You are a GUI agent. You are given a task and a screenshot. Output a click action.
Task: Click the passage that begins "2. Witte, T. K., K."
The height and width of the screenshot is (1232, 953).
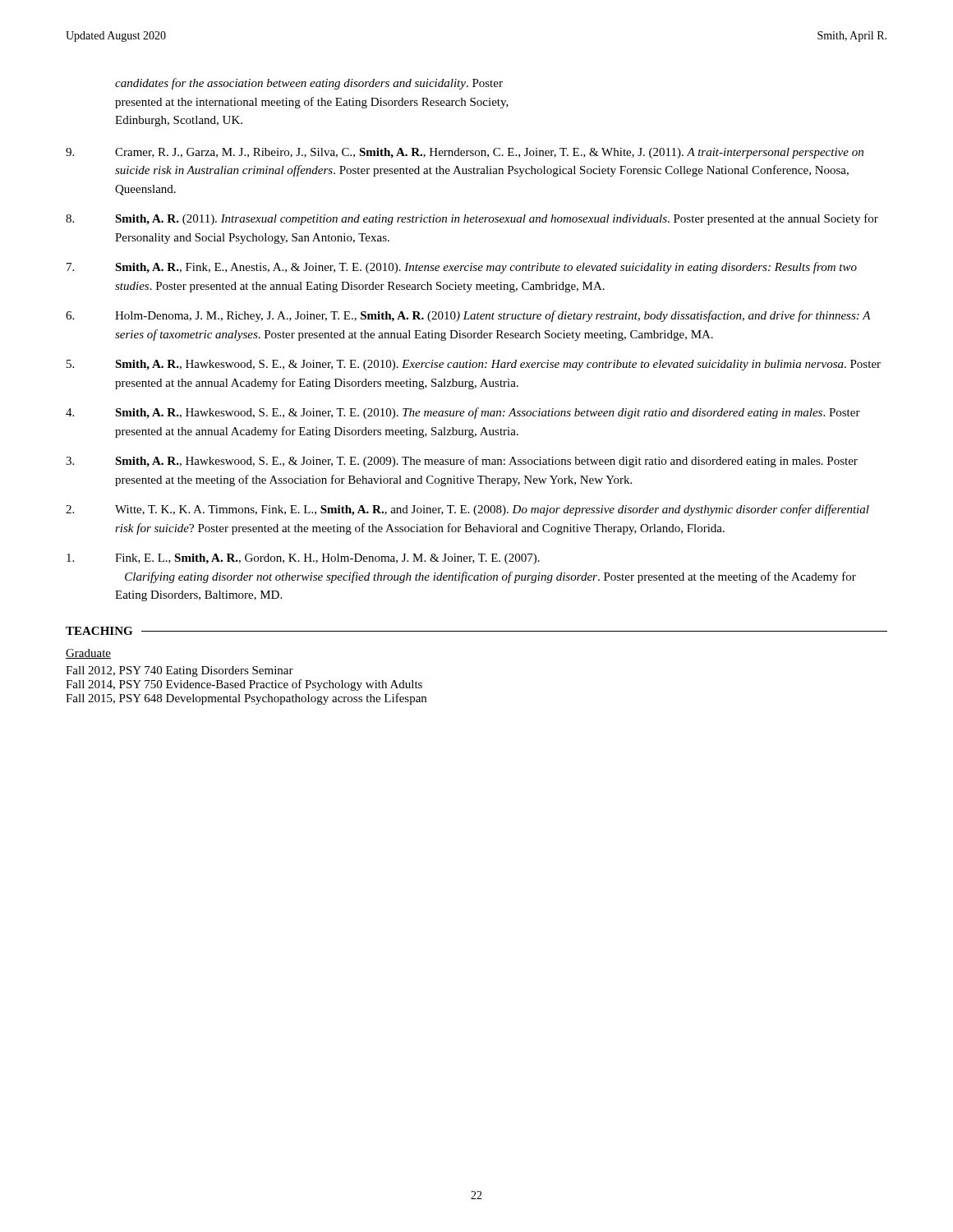click(x=476, y=519)
